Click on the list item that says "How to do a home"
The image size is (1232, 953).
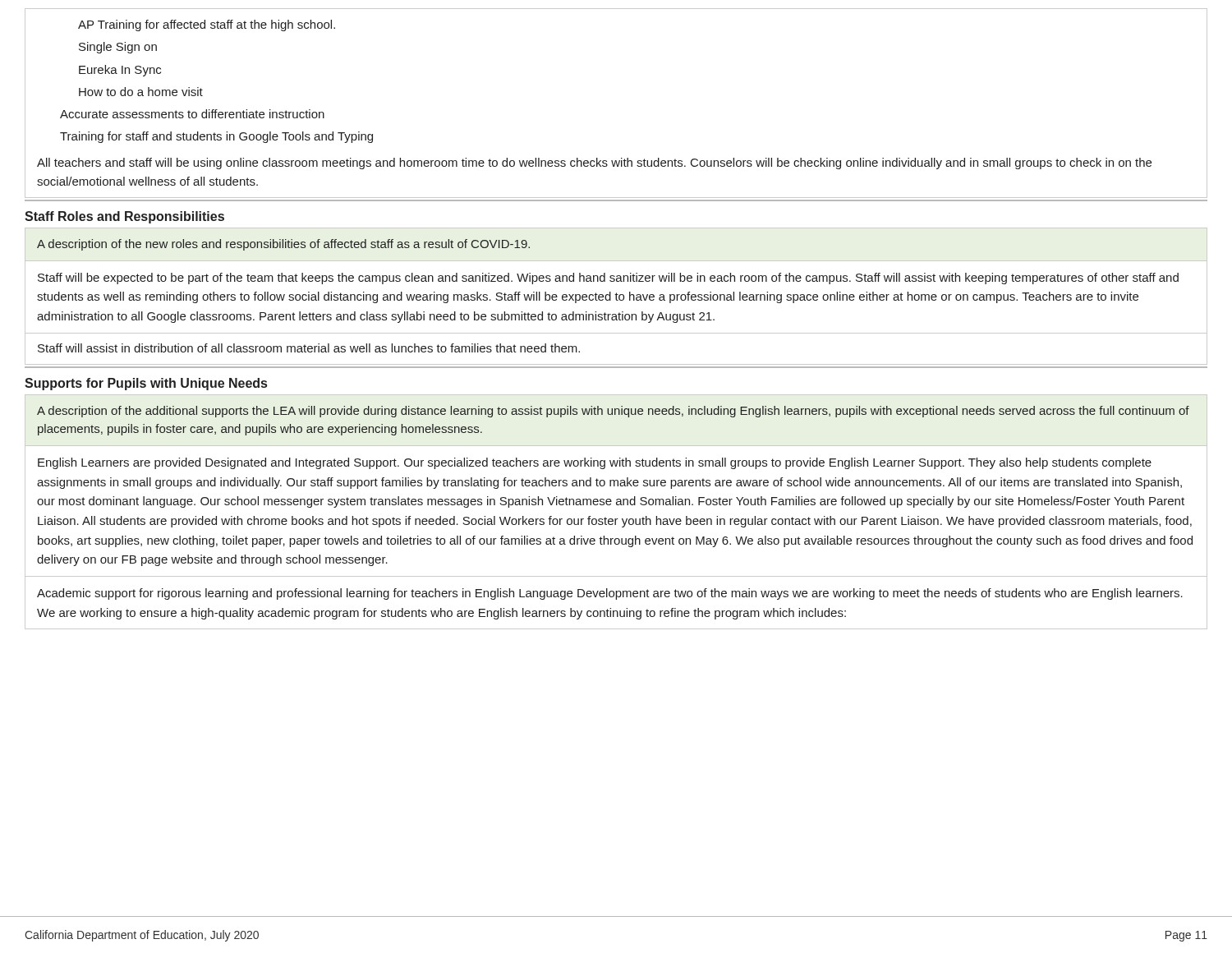(141, 92)
